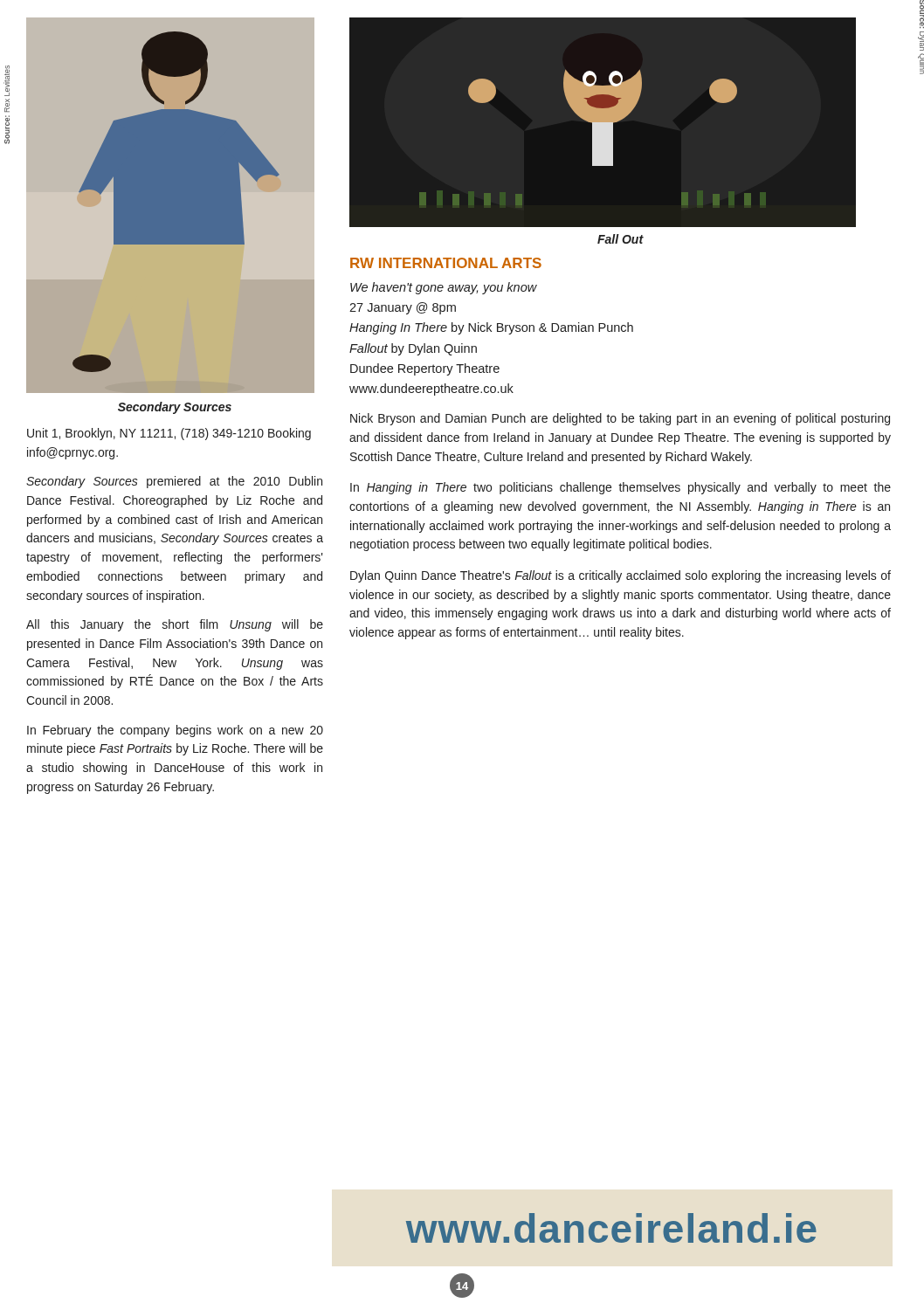Locate the text block that says "All this January the short film Unsung"
This screenshot has width=924, height=1310.
[175, 663]
